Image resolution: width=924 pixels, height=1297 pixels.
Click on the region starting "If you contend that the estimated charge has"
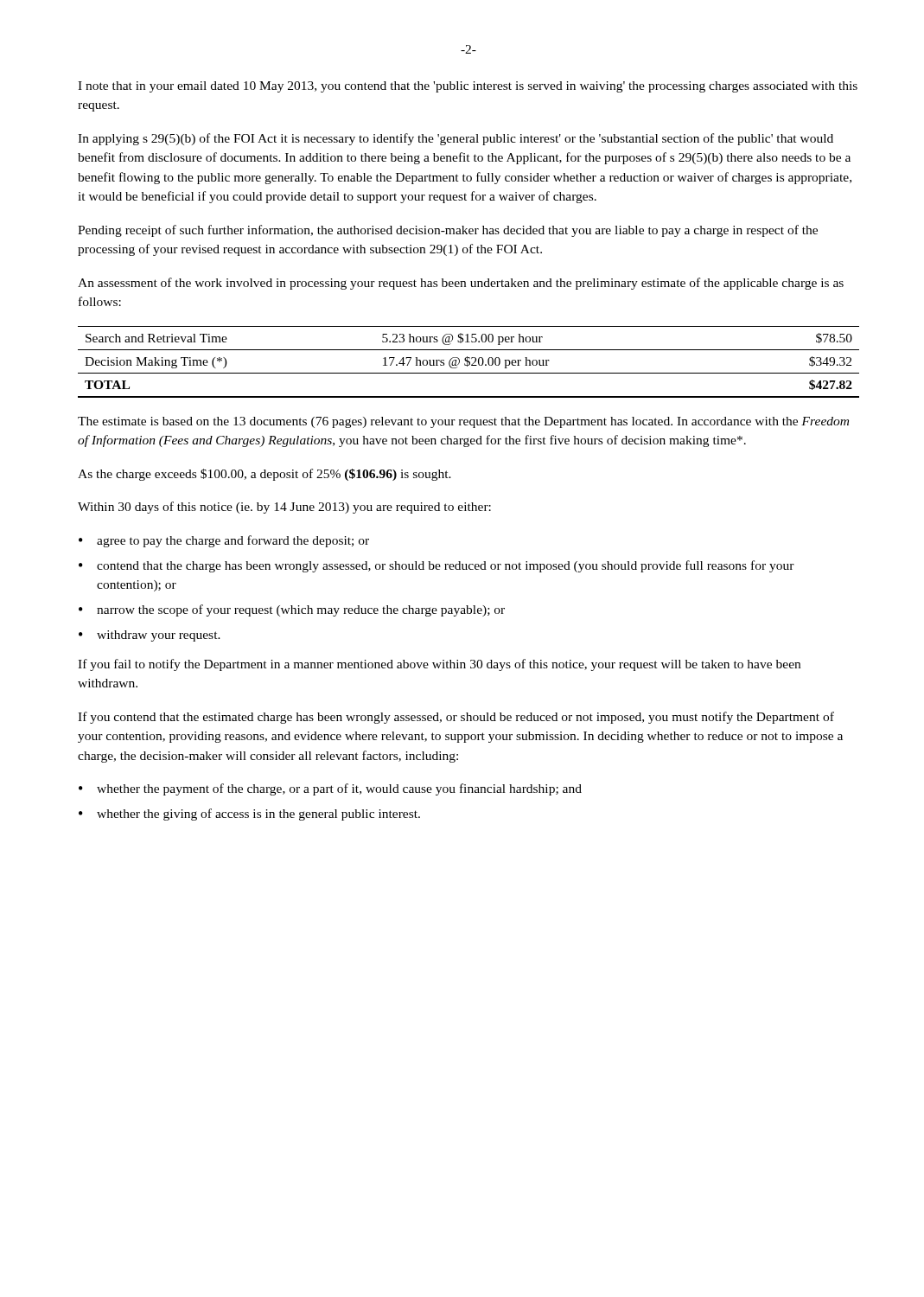pos(460,735)
